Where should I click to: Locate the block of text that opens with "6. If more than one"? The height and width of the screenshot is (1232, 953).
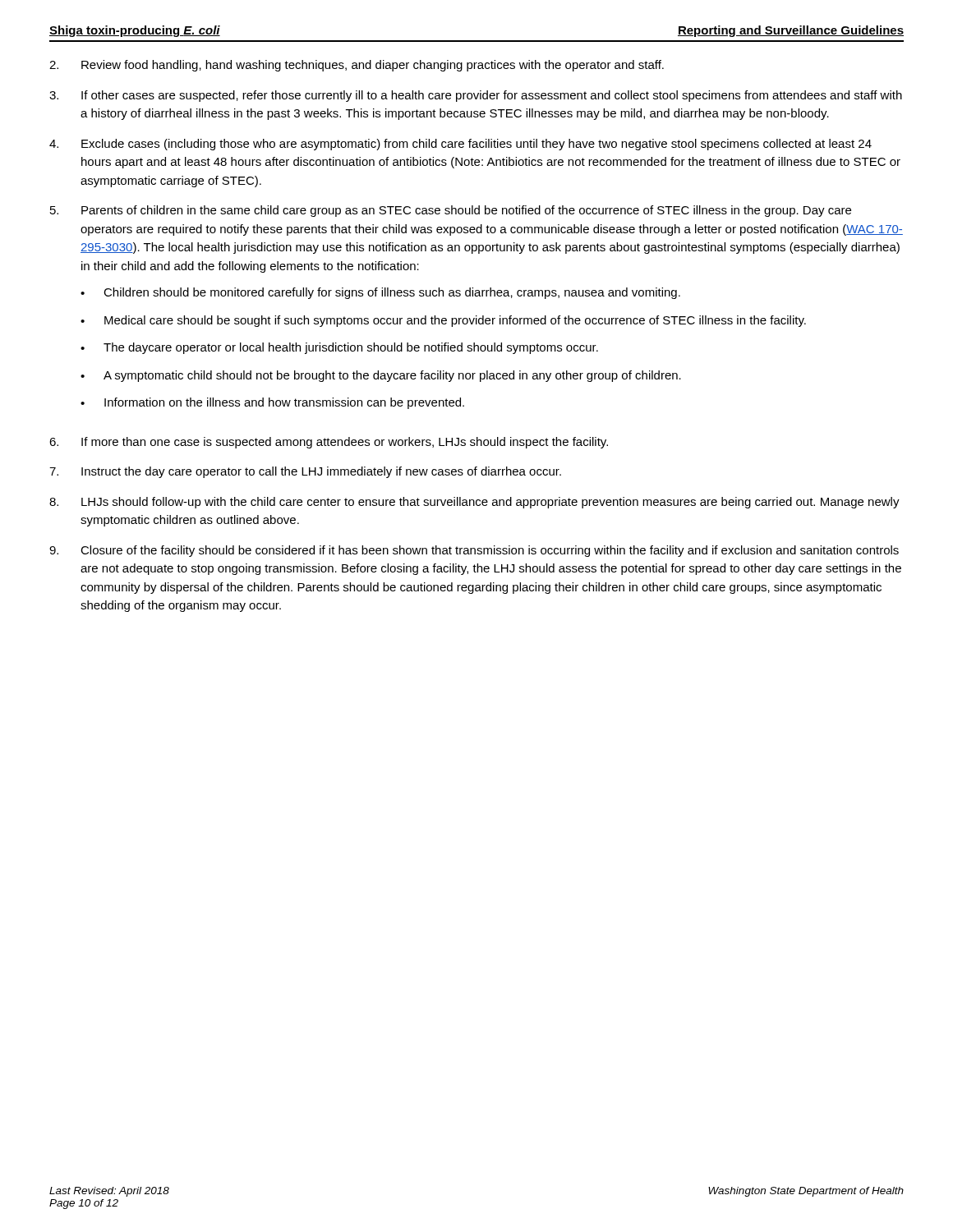476,442
